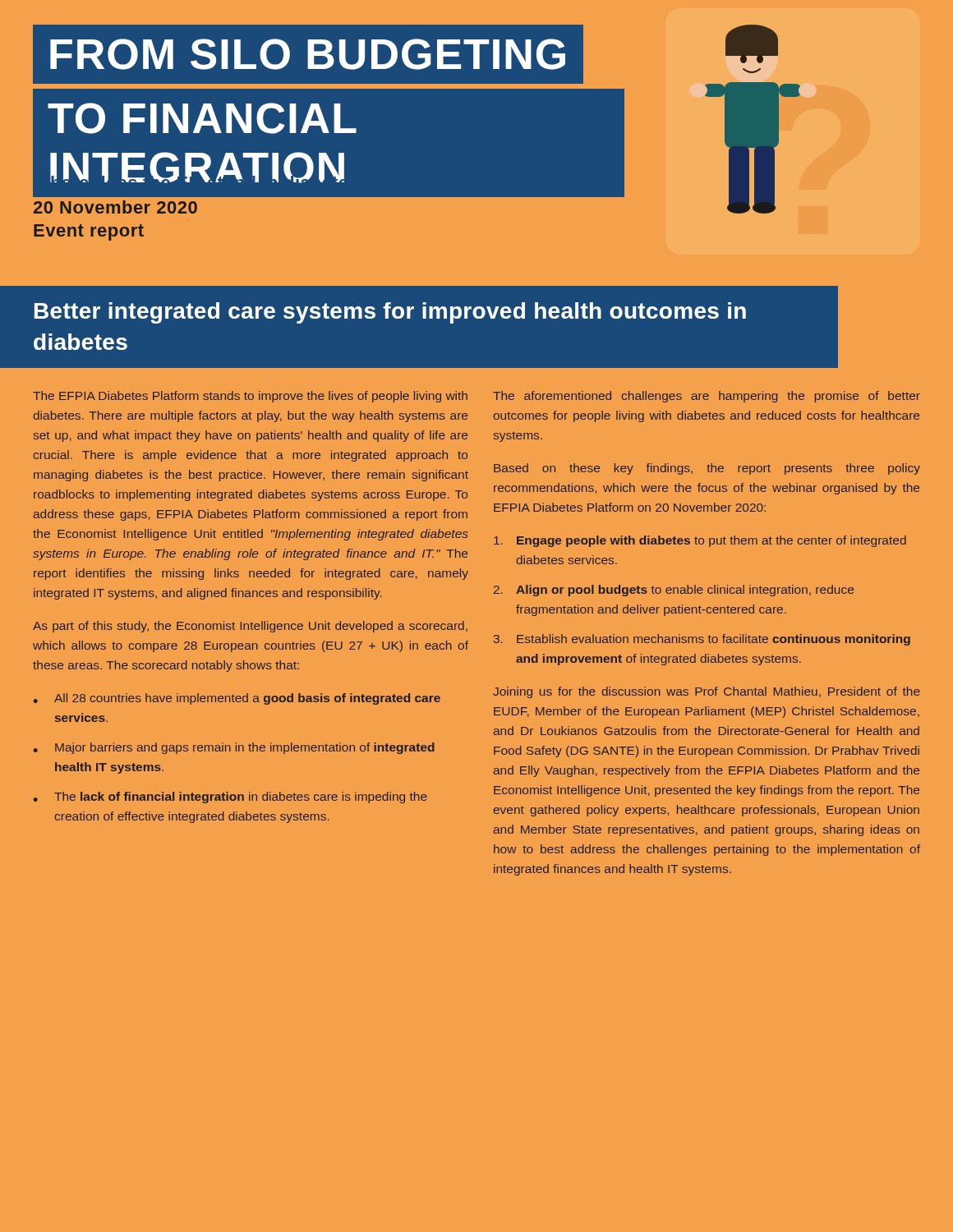Click on the list item that reads "2. Align or pool budgets"
The image size is (953, 1232).
pyautogui.click(x=707, y=600)
